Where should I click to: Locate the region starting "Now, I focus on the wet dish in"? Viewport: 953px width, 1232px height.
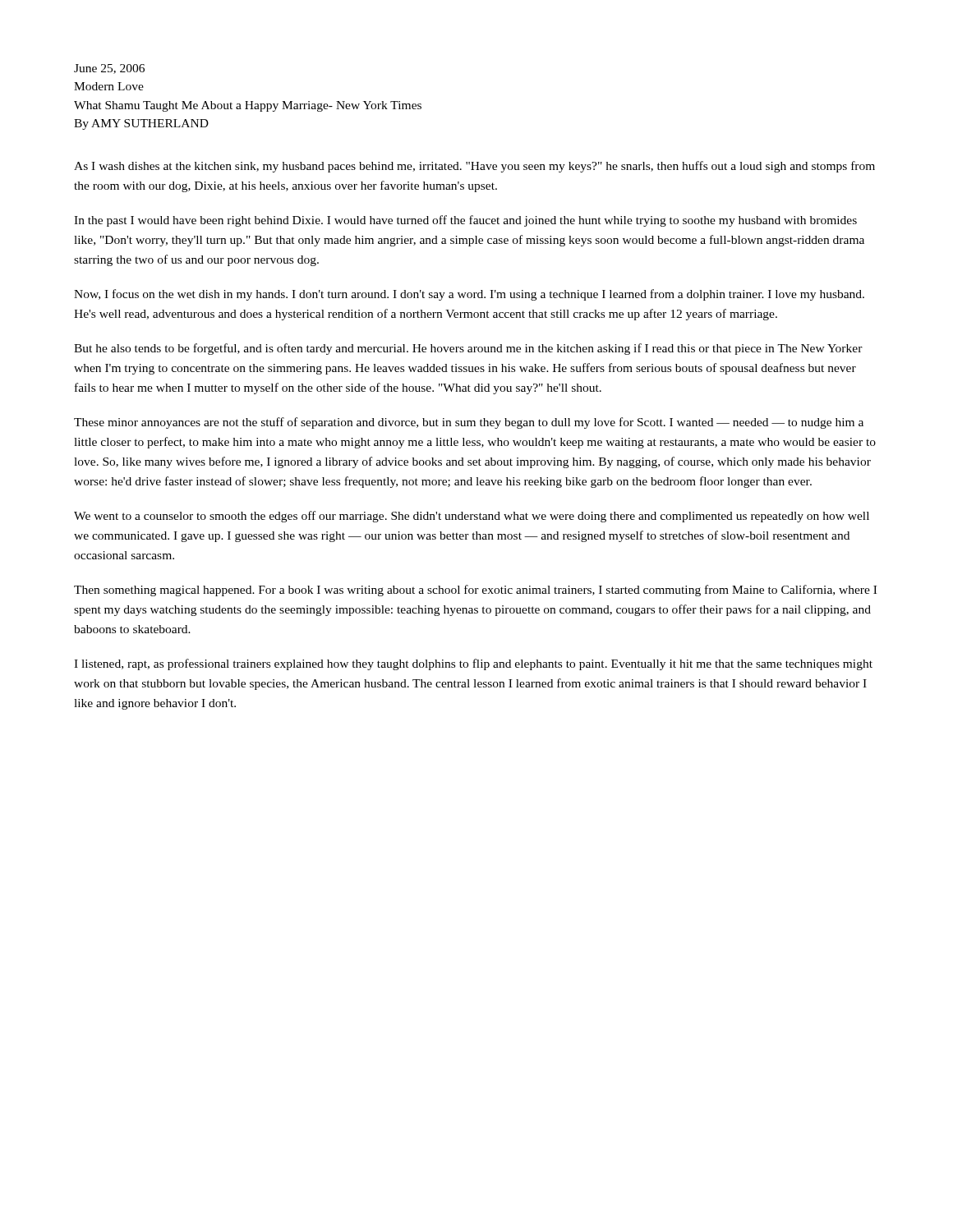(x=470, y=303)
